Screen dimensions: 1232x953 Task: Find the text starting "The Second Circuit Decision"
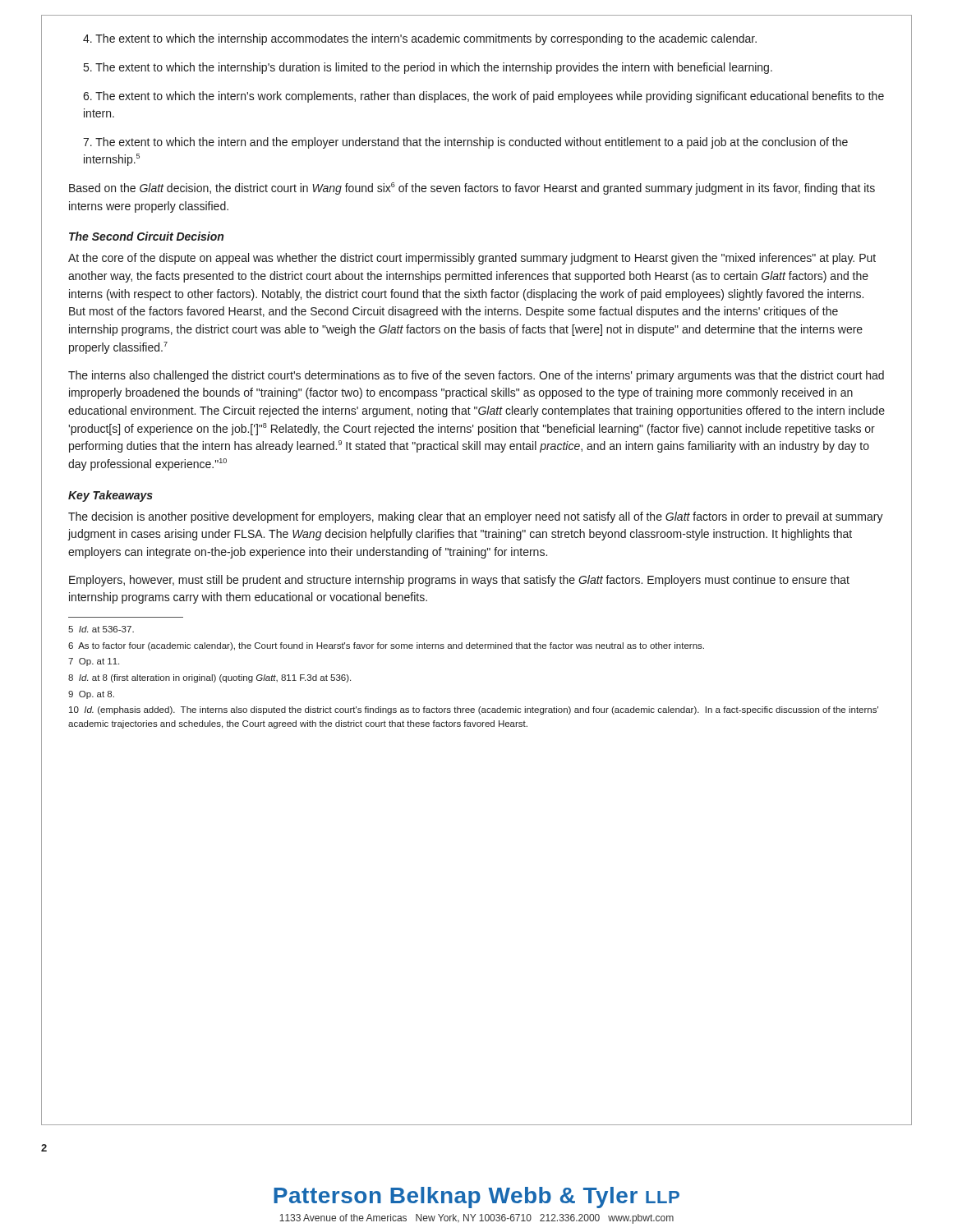146,237
